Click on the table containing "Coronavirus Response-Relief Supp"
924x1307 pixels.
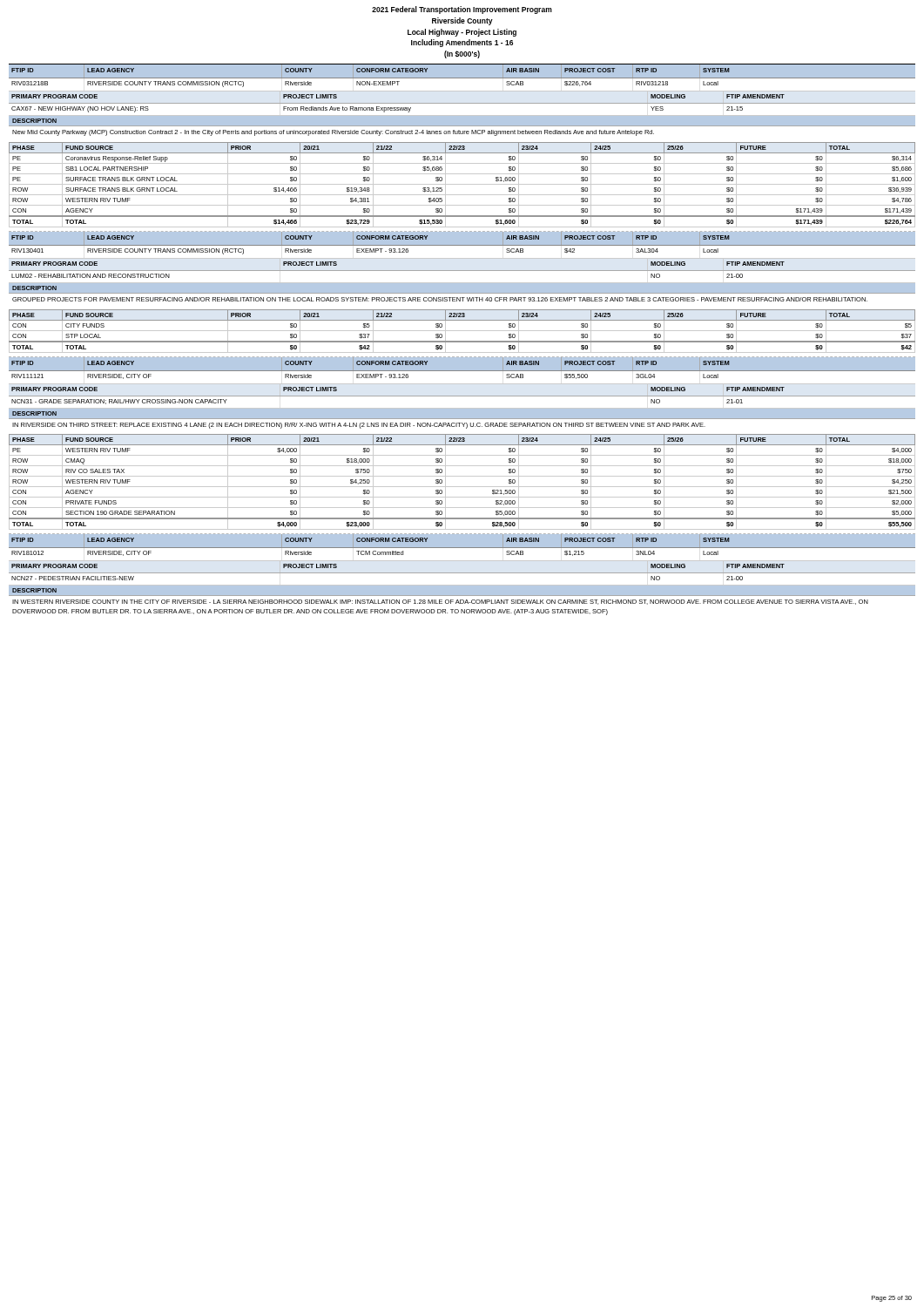(x=462, y=184)
